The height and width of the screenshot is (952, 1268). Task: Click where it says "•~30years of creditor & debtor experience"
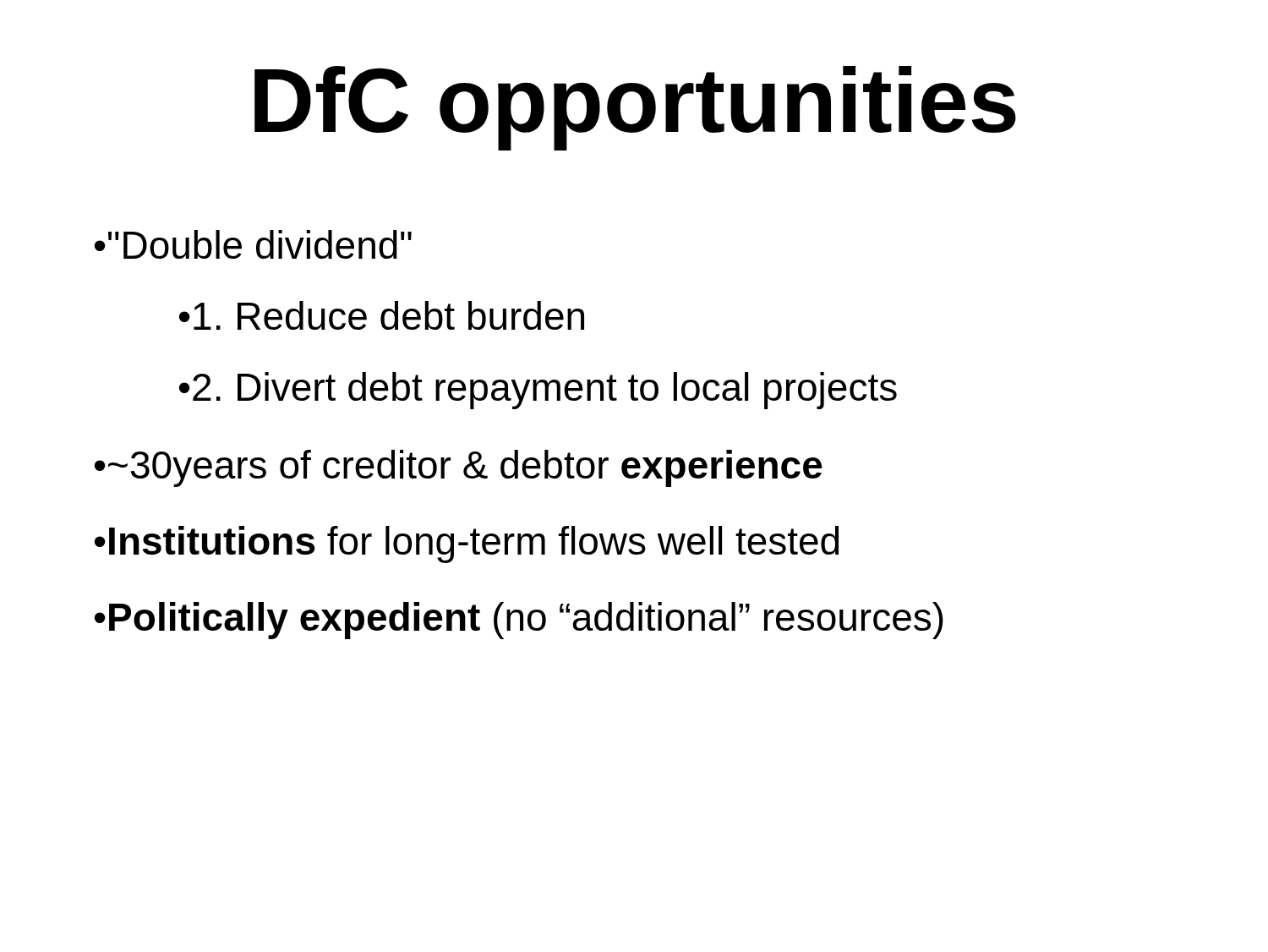click(x=458, y=465)
